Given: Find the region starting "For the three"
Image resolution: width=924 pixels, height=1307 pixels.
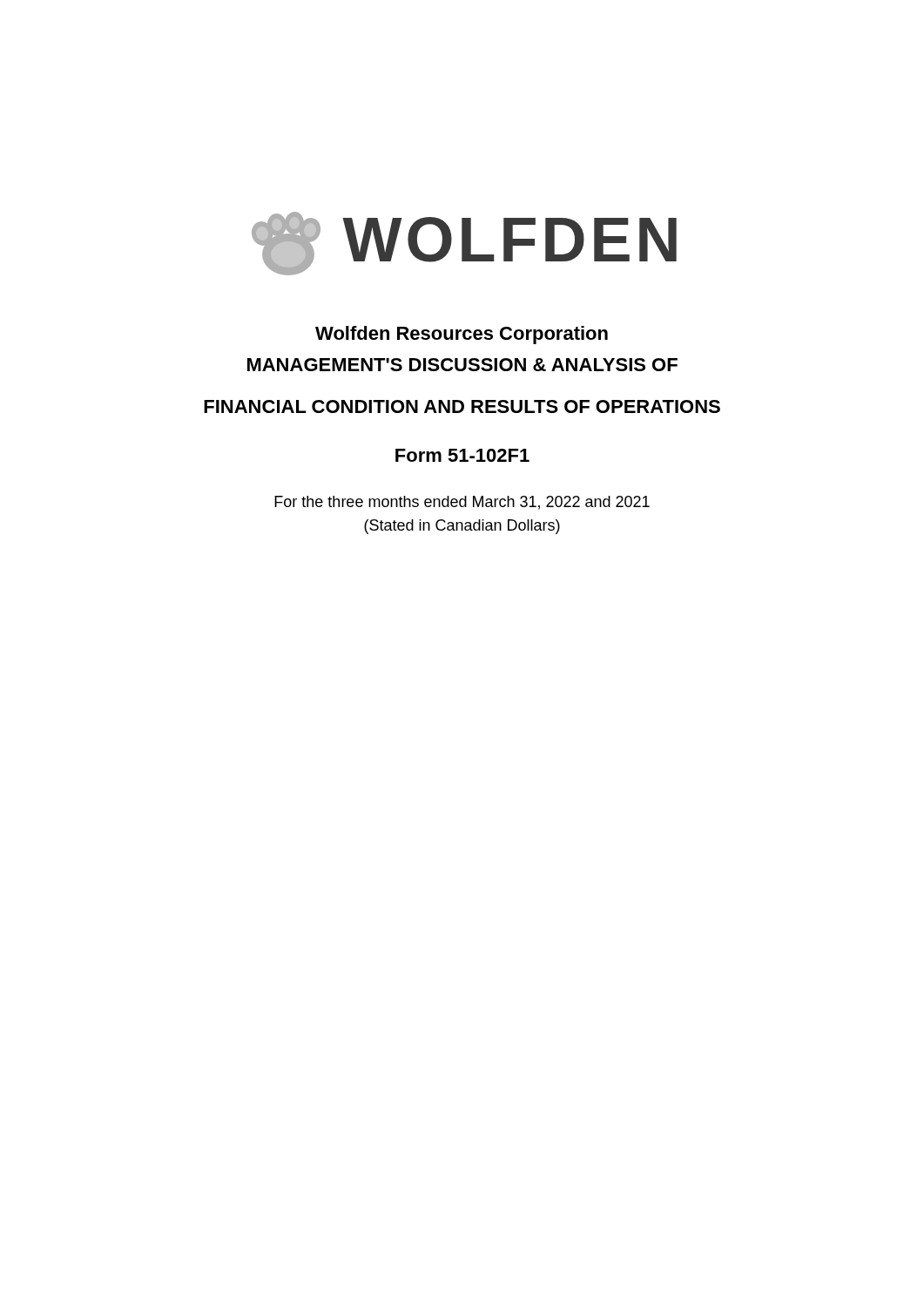Looking at the screenshot, I should pyautogui.click(x=462, y=502).
